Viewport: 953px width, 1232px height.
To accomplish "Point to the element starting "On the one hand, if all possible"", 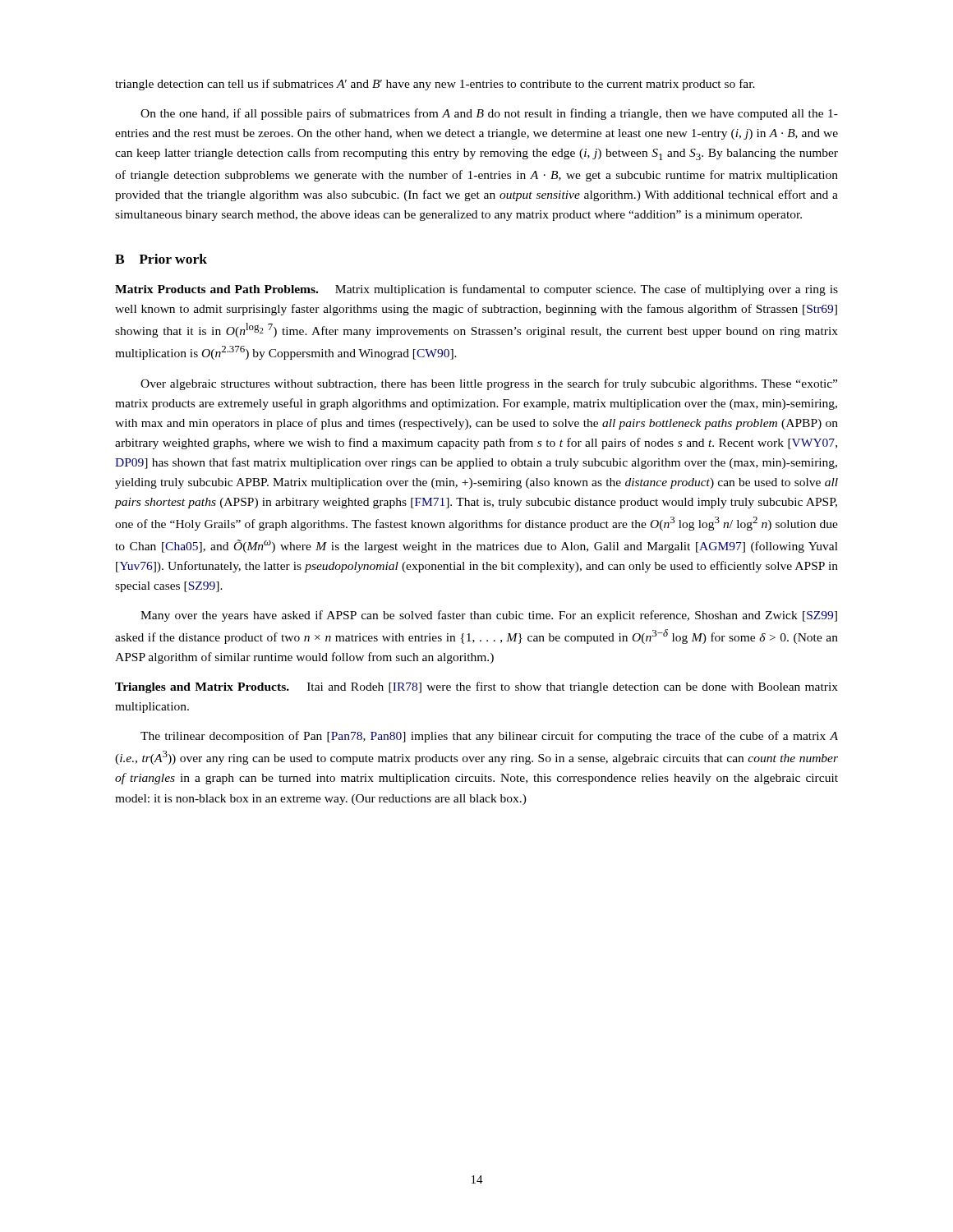I will [x=476, y=164].
